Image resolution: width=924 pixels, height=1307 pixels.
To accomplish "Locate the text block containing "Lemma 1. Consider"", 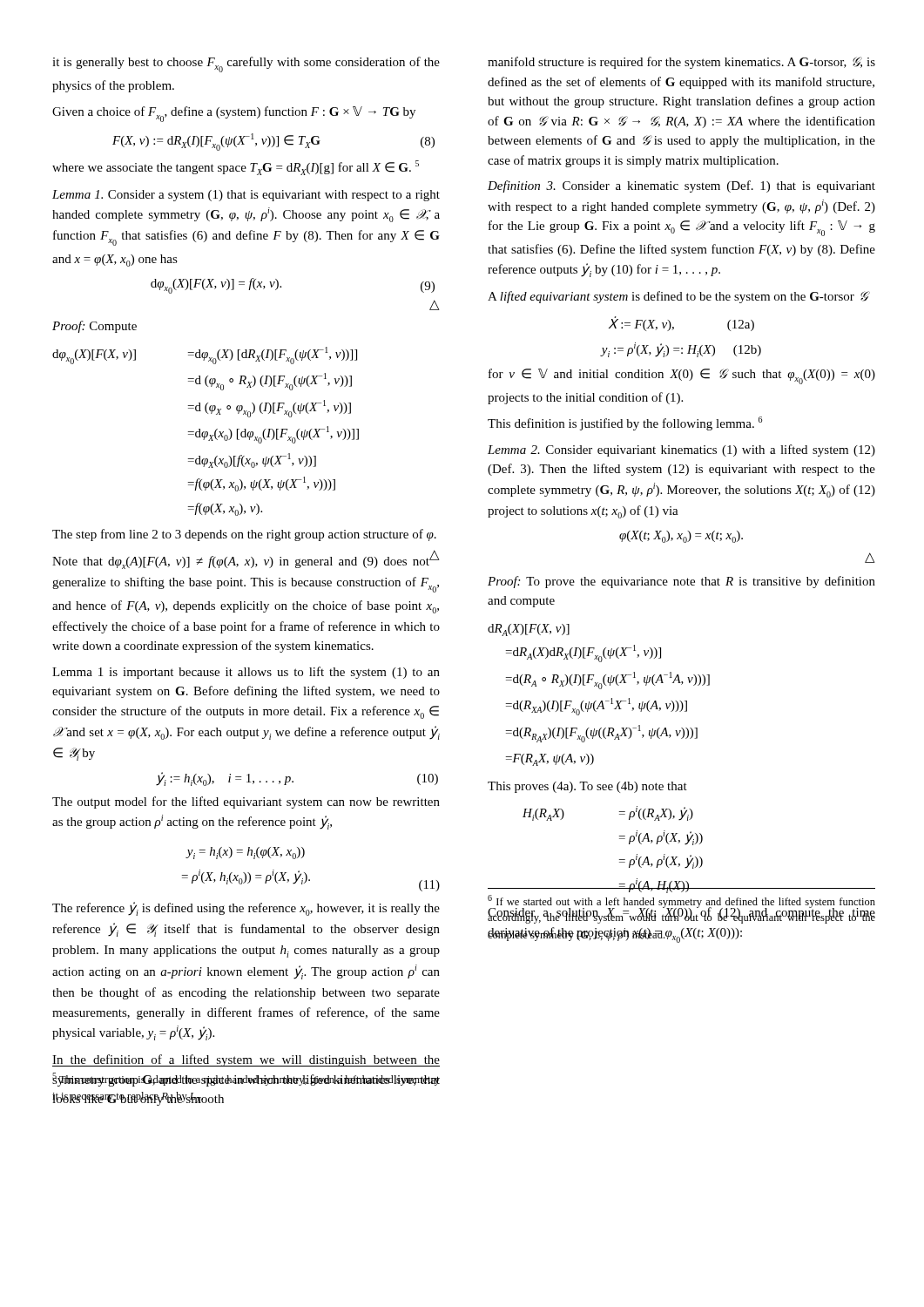I will point(246,248).
